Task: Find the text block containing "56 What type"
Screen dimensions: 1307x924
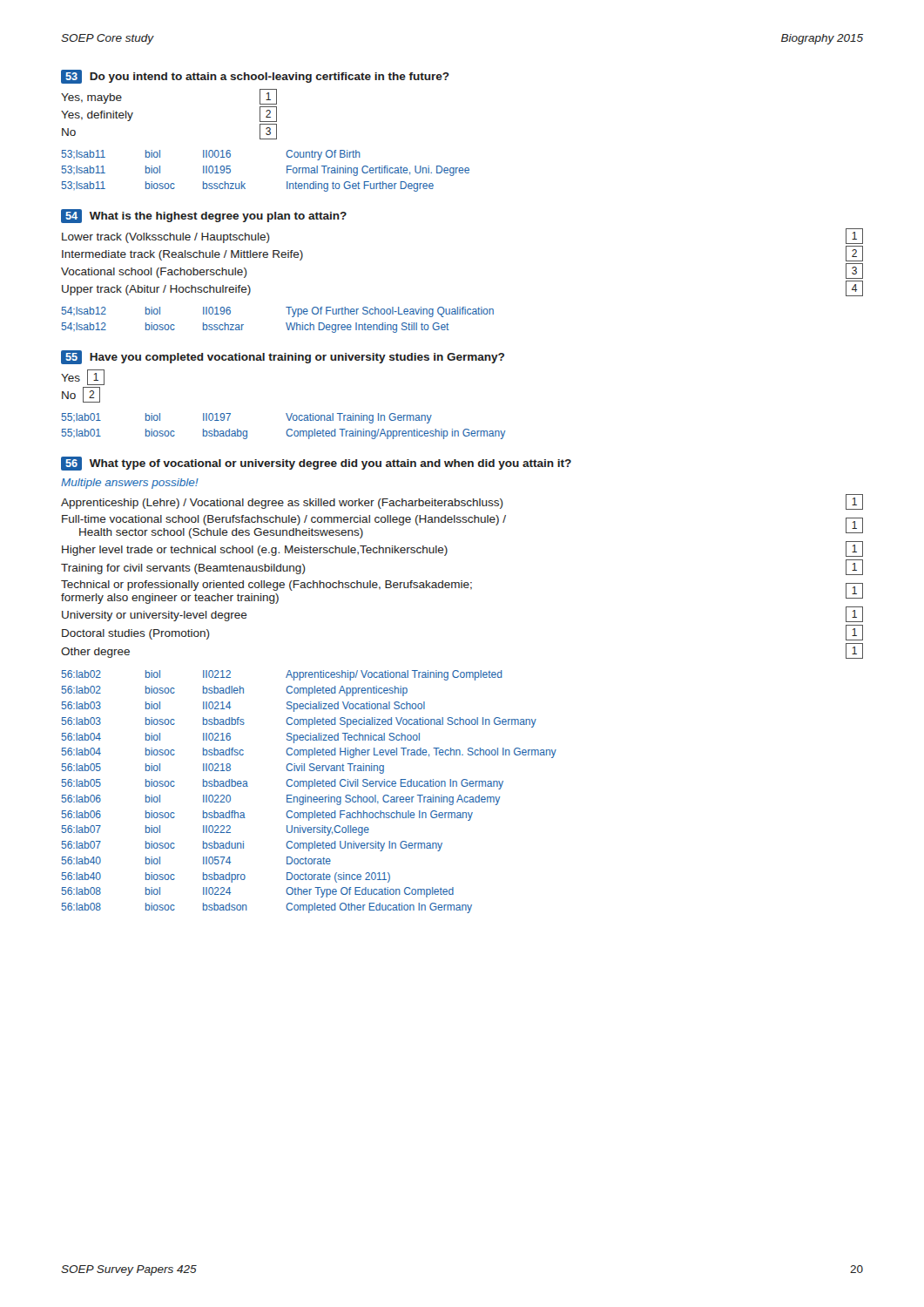Action: click(x=462, y=686)
